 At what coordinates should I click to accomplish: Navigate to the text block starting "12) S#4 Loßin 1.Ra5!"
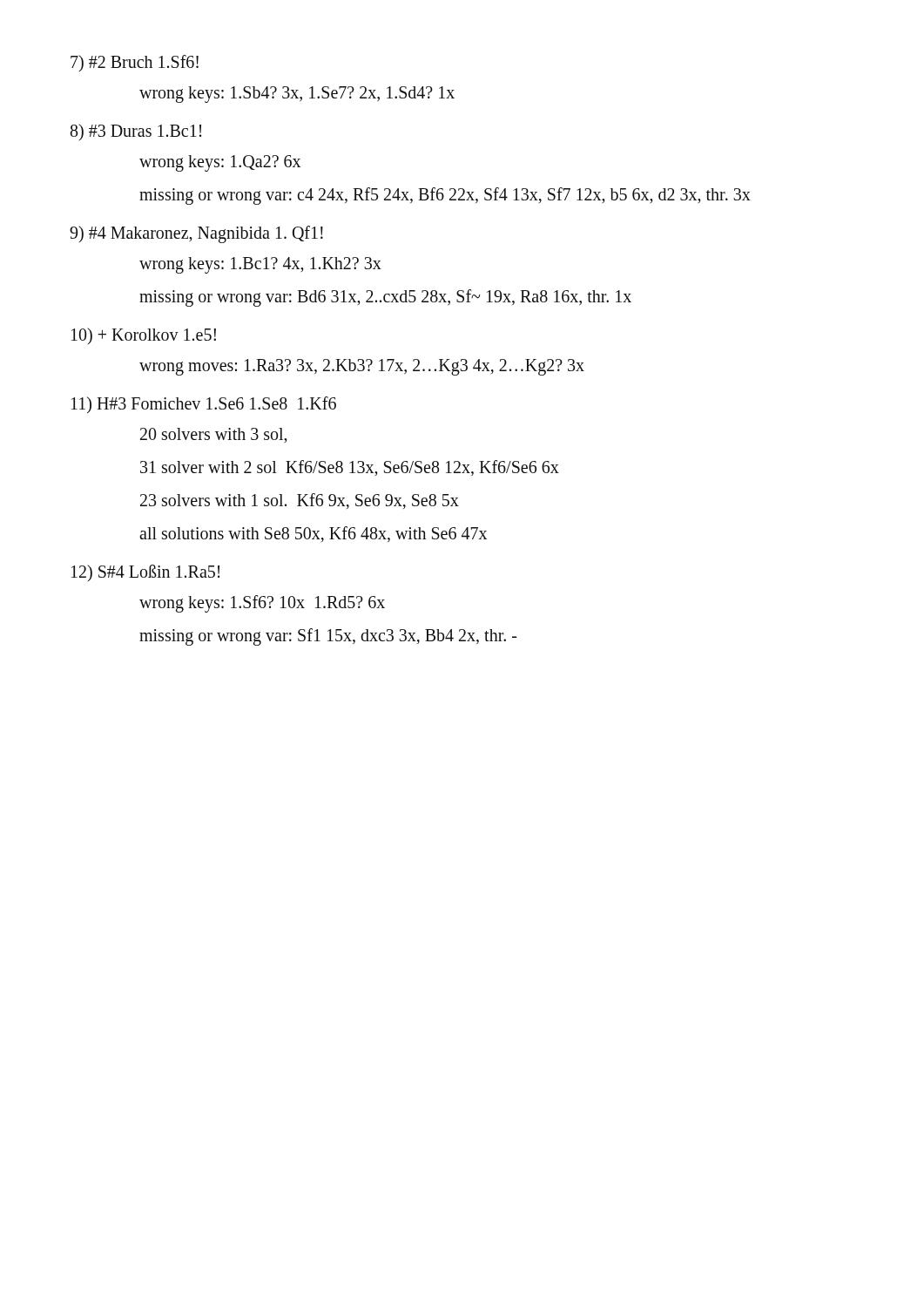pyautogui.click(x=146, y=572)
